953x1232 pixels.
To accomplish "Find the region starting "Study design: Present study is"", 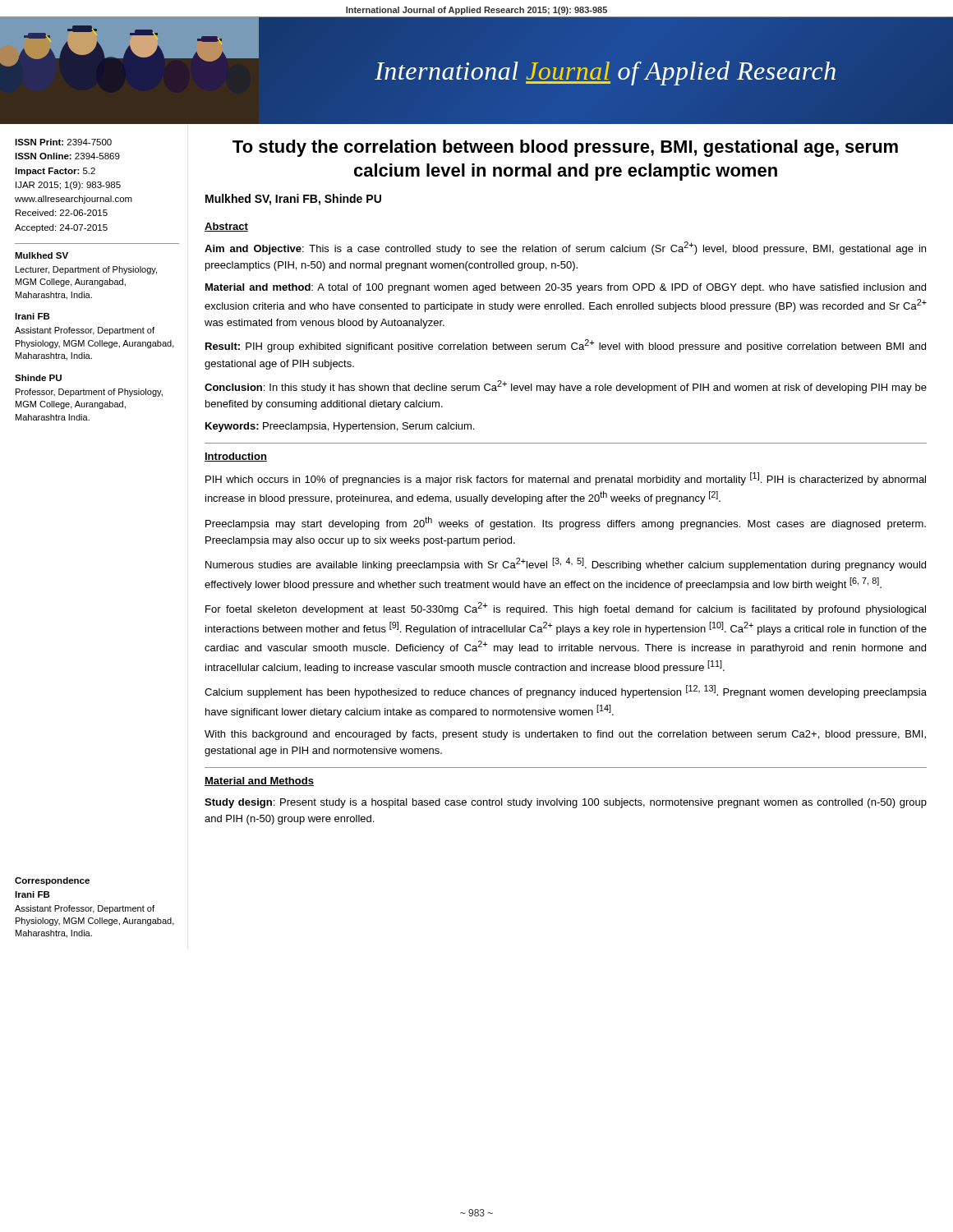I will pyautogui.click(x=566, y=810).
